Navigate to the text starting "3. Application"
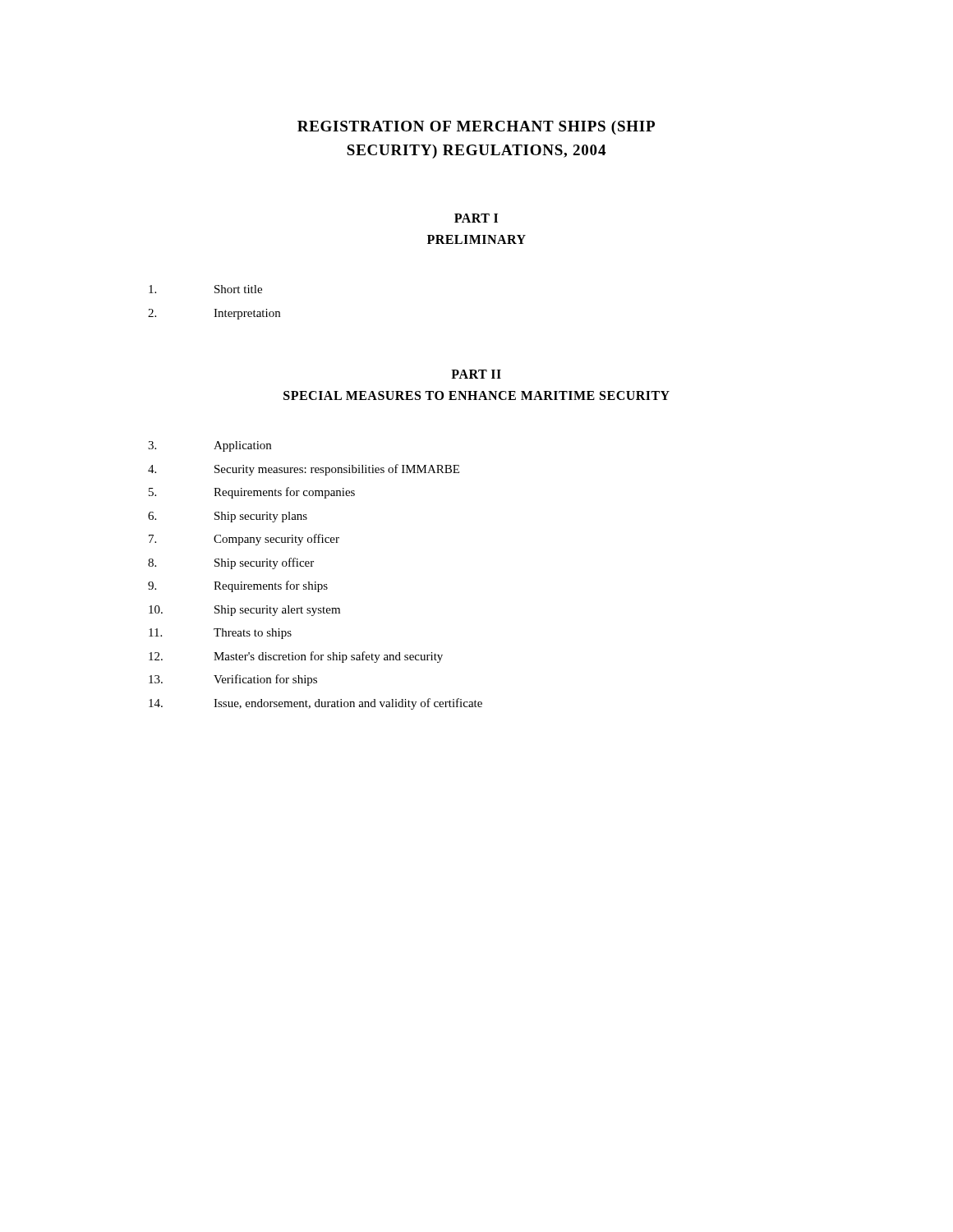953x1232 pixels. [x=151, y=445]
